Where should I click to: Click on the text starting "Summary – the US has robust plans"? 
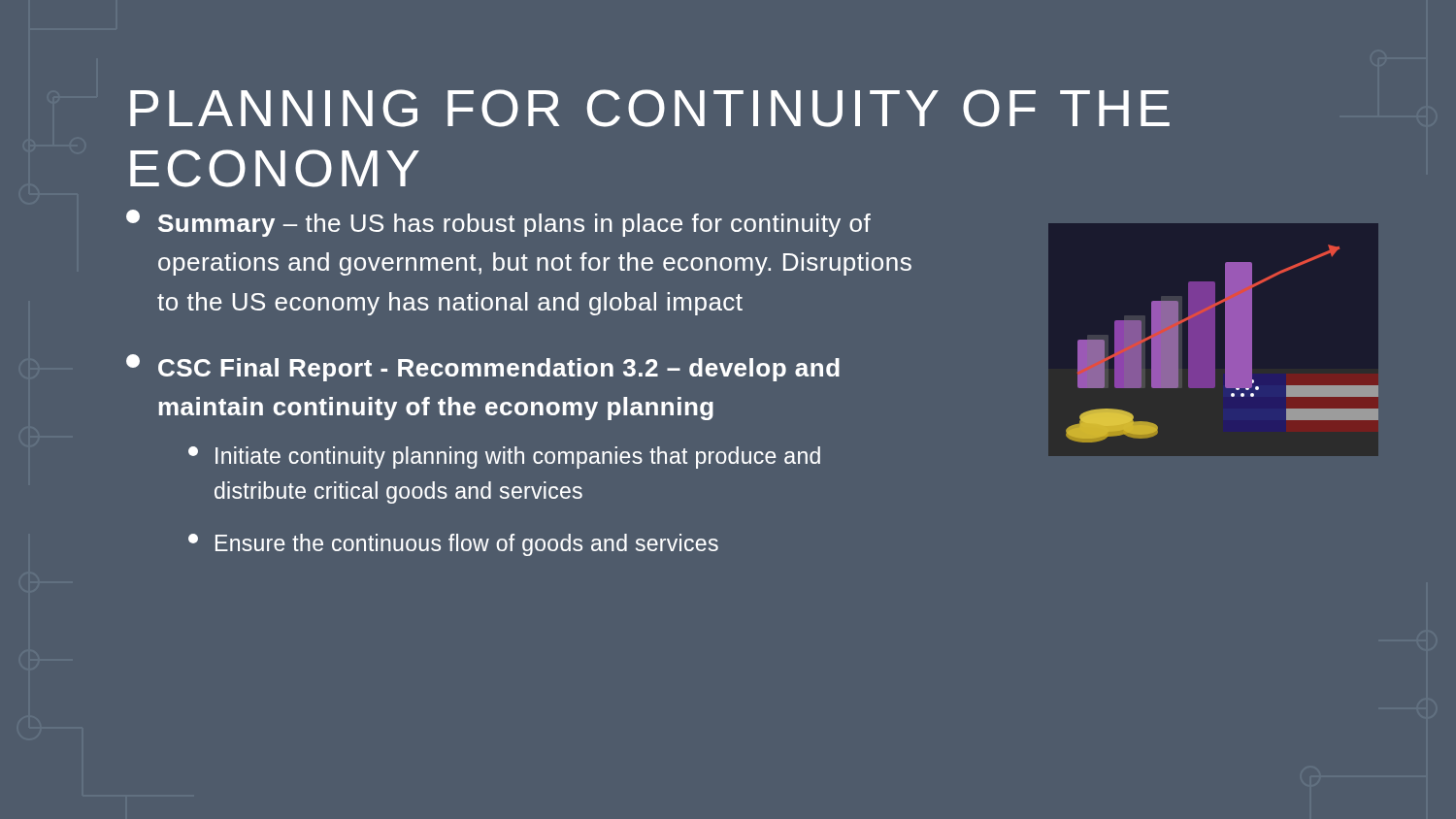click(524, 262)
